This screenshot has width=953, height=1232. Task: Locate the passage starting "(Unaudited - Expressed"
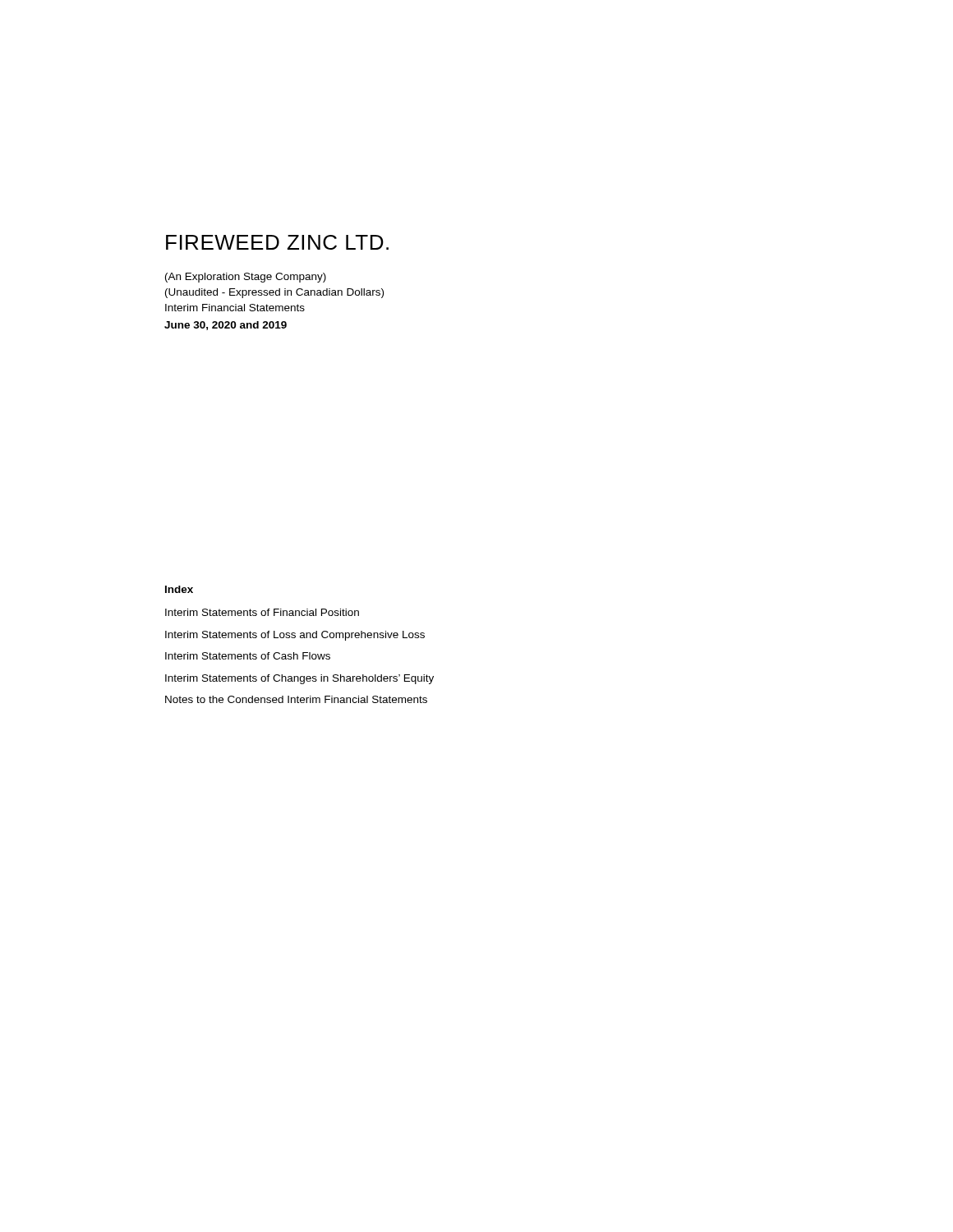coord(274,292)
